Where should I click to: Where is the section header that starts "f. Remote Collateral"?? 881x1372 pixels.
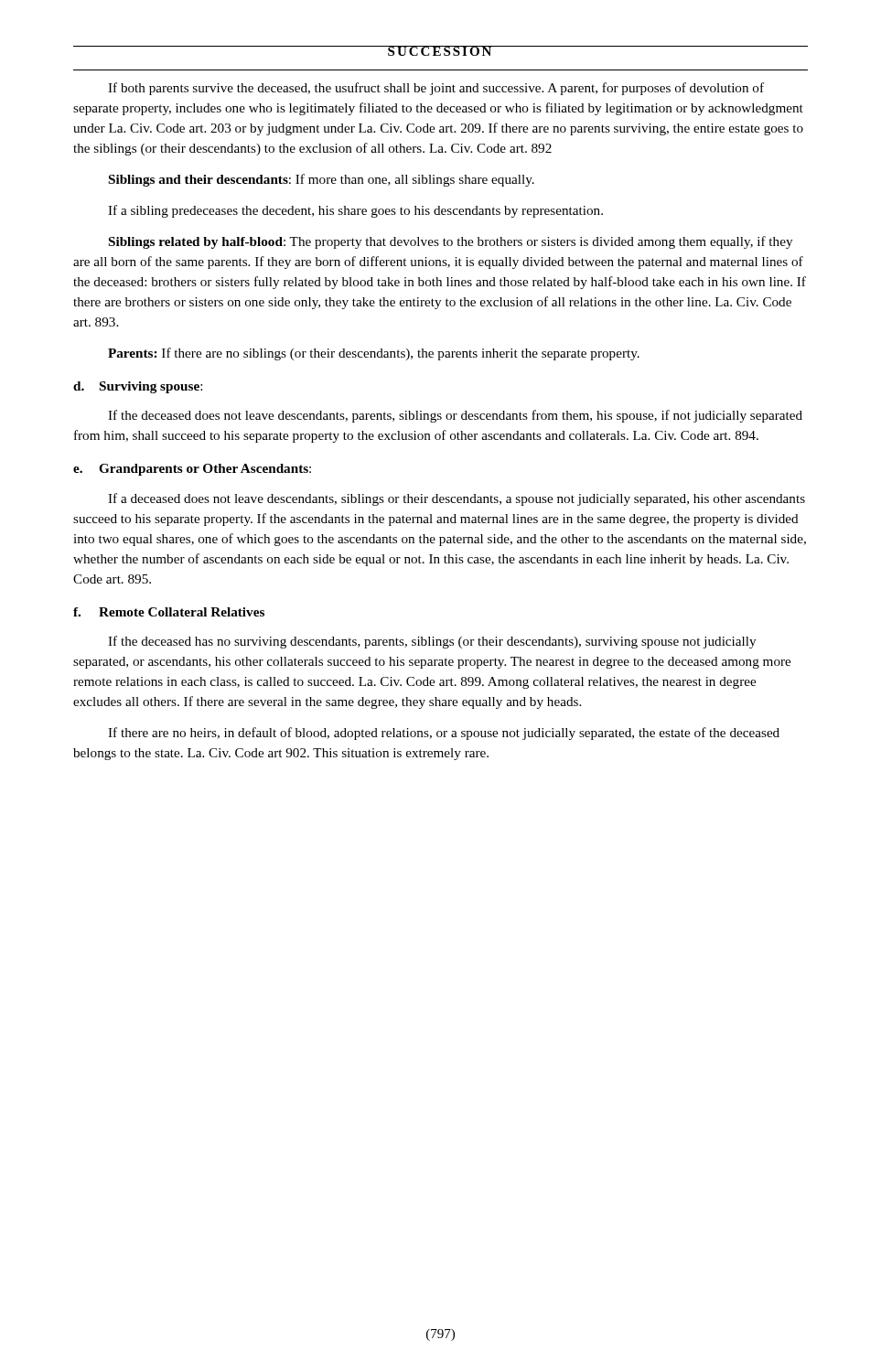tap(169, 612)
